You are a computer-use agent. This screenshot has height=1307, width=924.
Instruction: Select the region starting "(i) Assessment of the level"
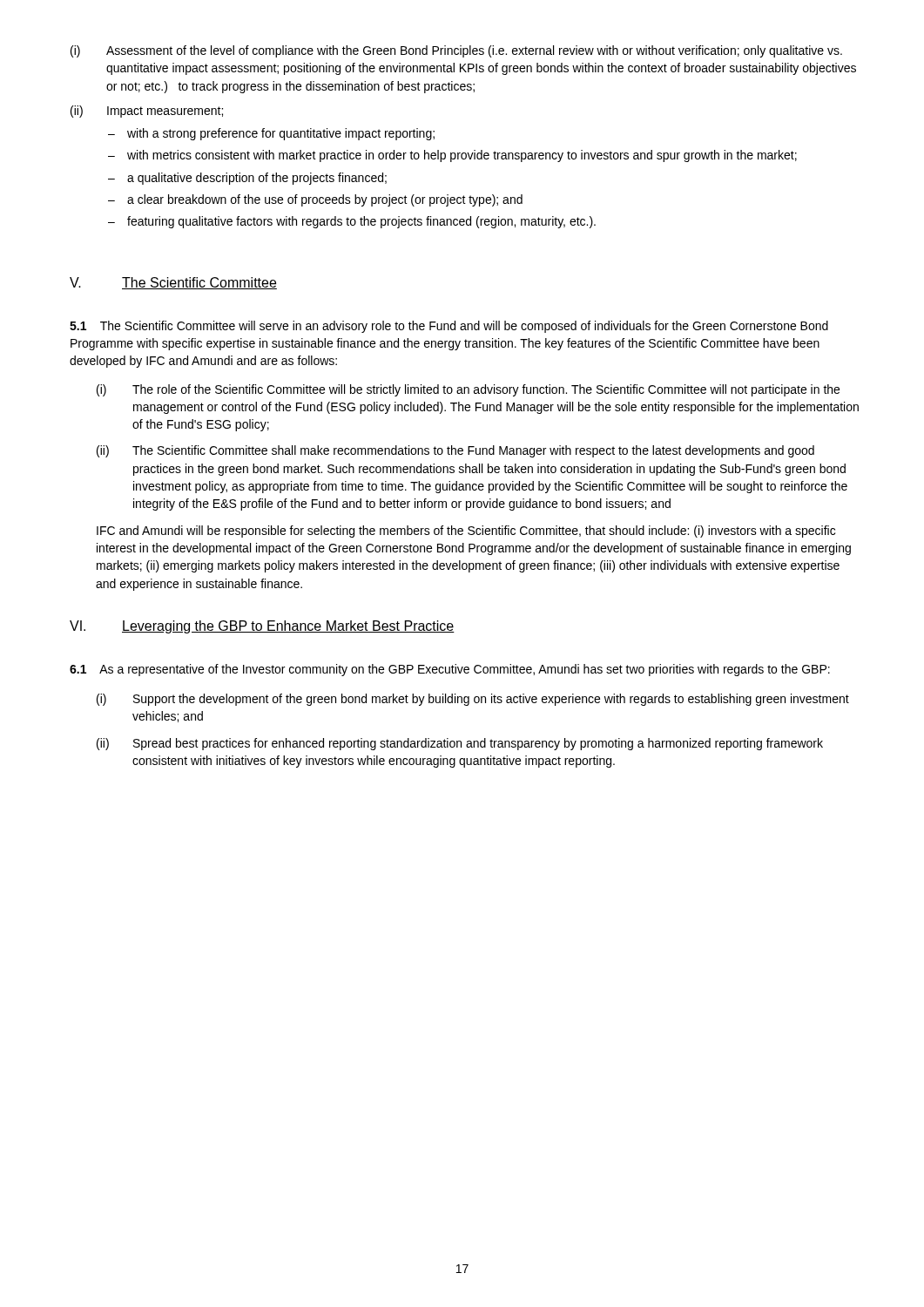(x=465, y=68)
